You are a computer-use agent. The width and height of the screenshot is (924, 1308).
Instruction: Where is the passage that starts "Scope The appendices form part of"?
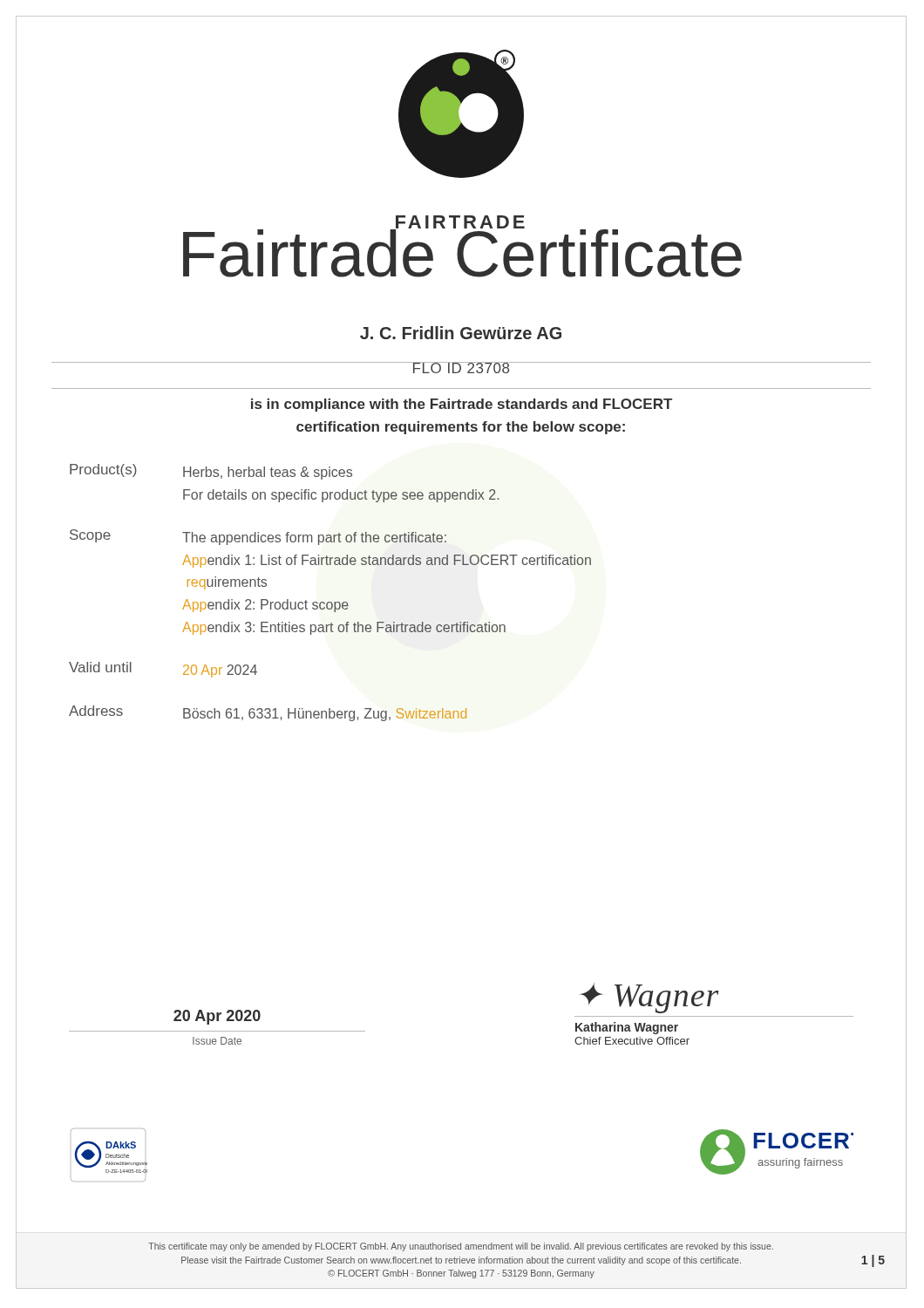coord(258,537)
